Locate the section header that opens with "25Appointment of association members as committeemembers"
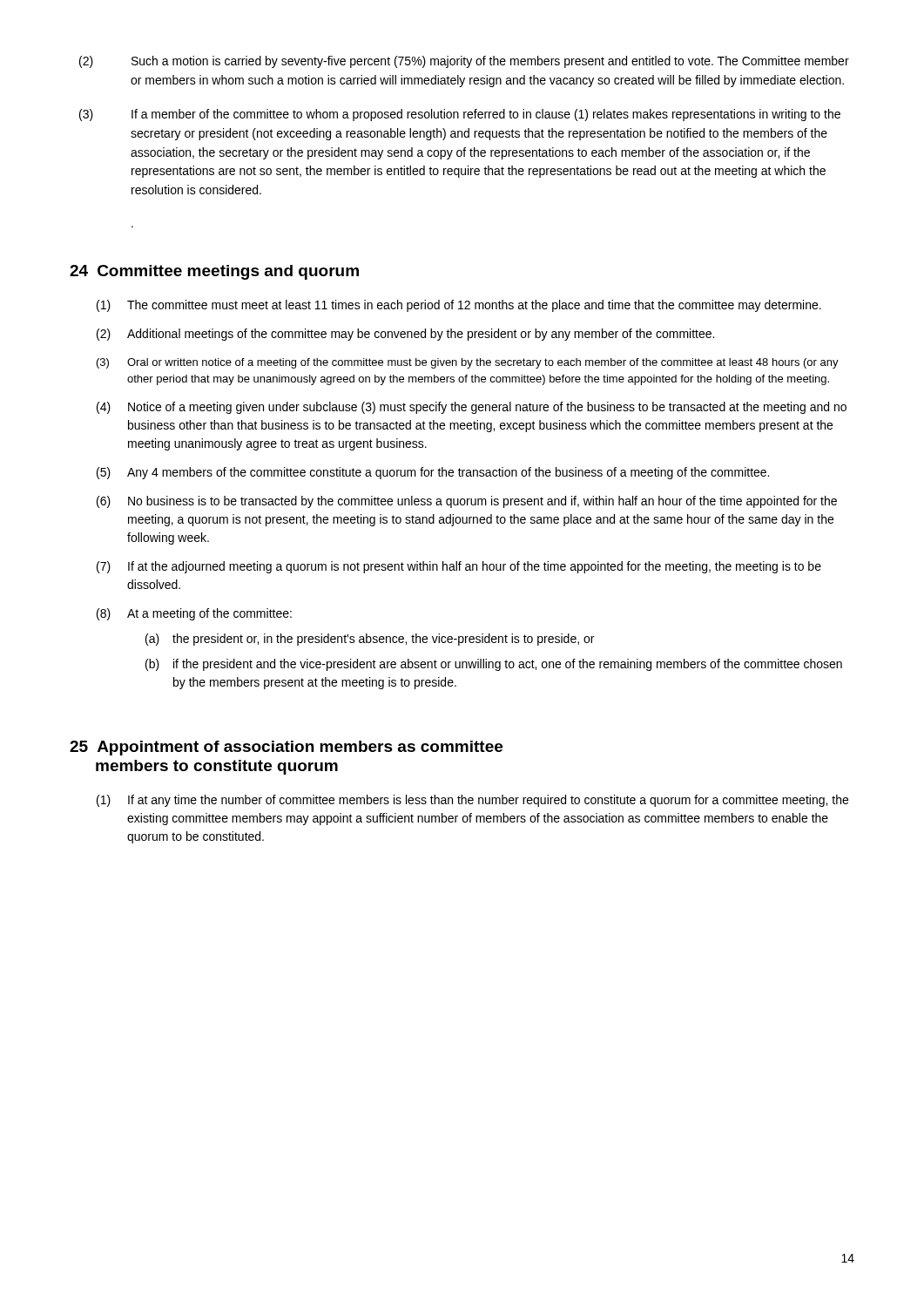This screenshot has height=1307, width=924. coord(286,756)
